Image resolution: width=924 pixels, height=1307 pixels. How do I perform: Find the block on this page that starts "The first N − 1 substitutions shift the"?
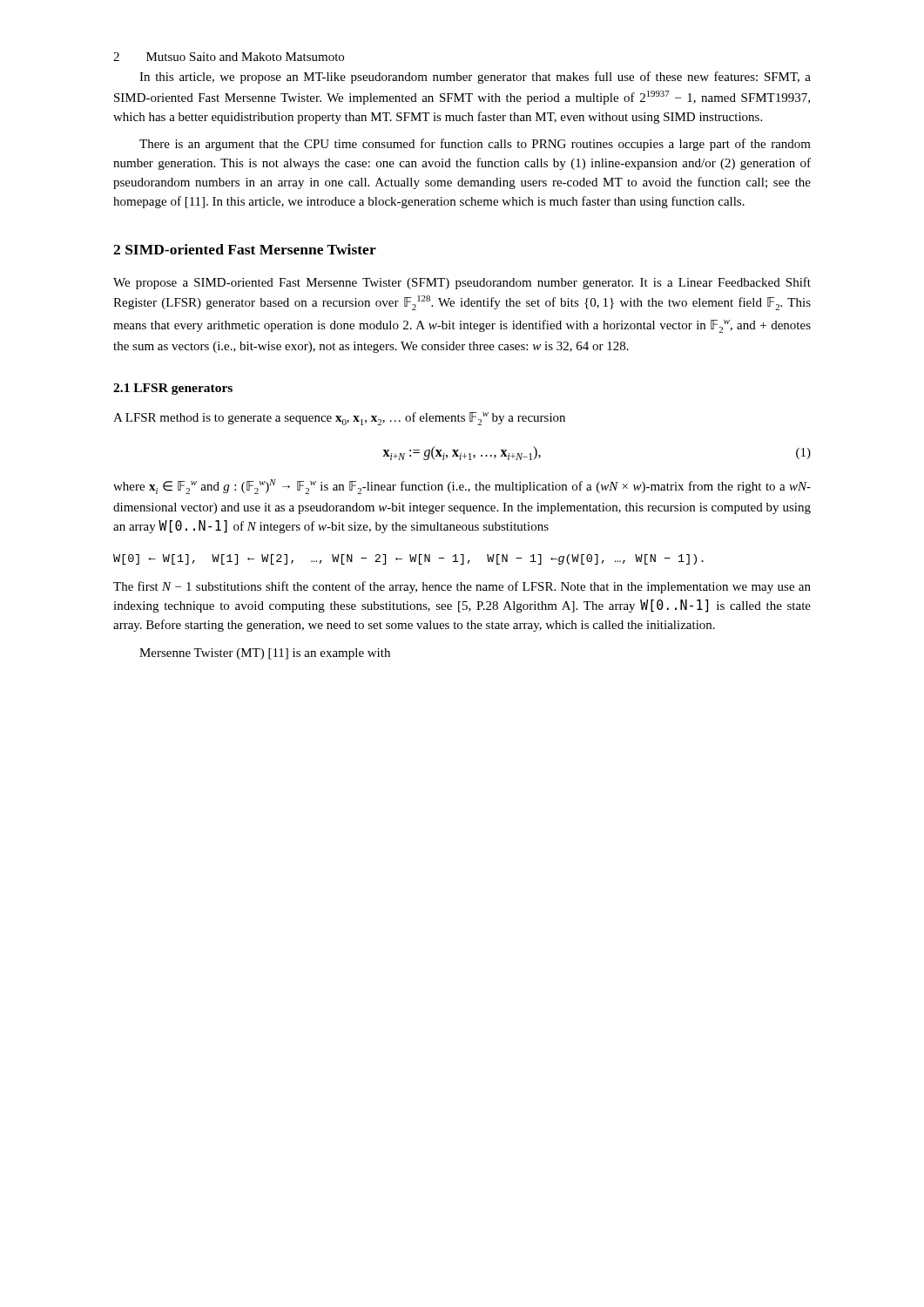click(x=462, y=606)
